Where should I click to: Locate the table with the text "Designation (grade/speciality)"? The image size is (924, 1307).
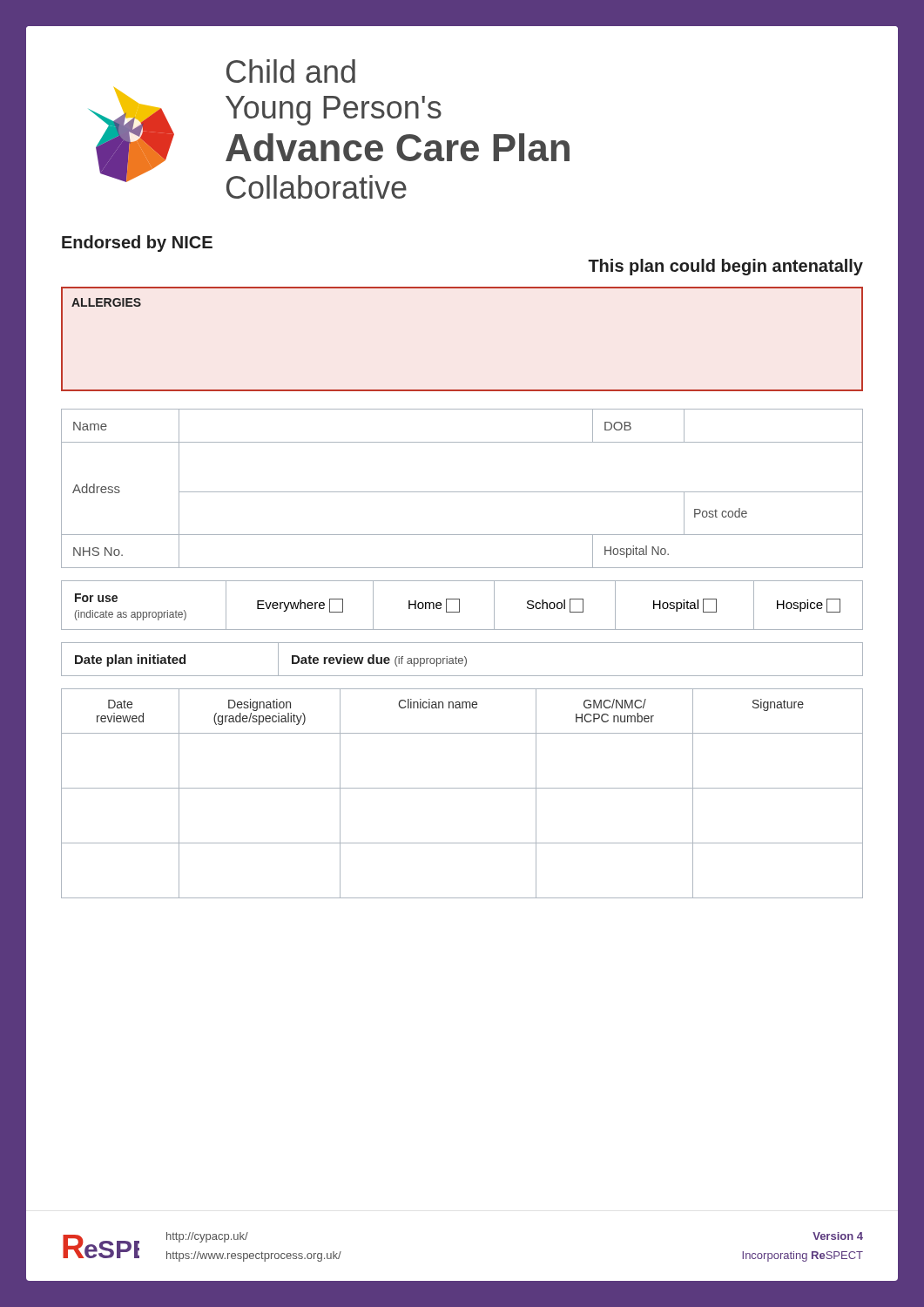coord(462,793)
